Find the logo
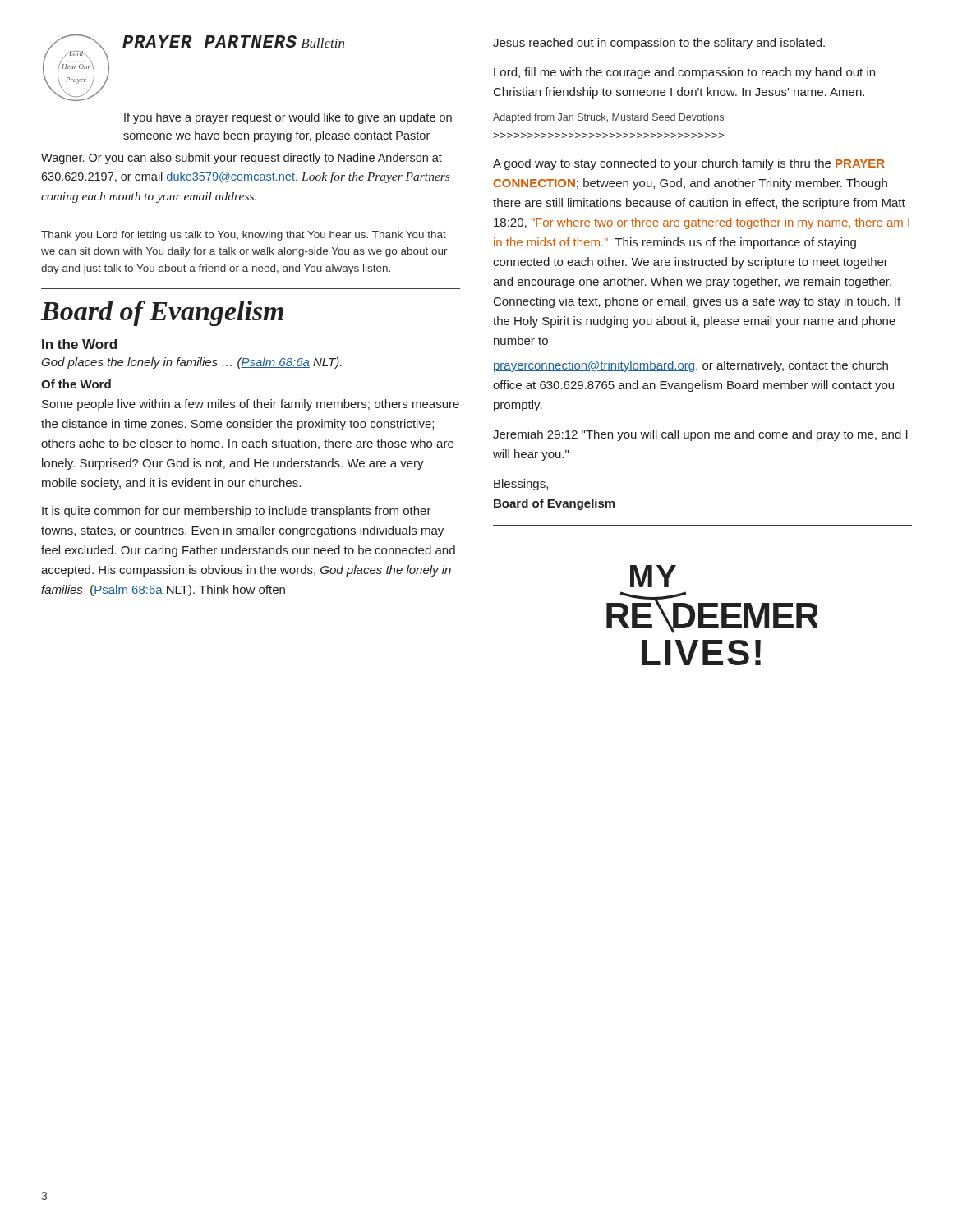Image resolution: width=953 pixels, height=1232 pixels. point(702,608)
